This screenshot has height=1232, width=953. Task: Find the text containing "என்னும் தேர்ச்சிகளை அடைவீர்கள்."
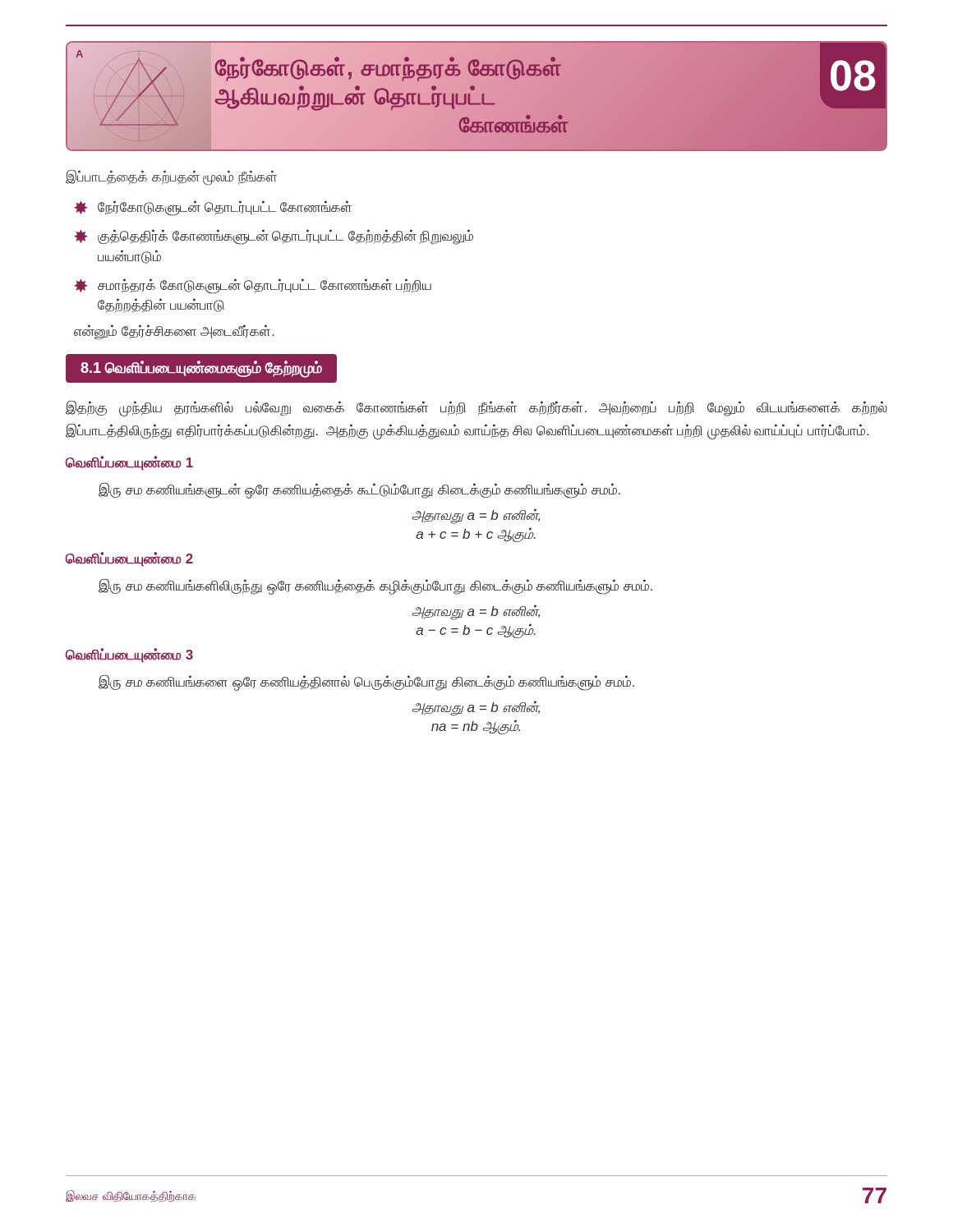(x=174, y=331)
